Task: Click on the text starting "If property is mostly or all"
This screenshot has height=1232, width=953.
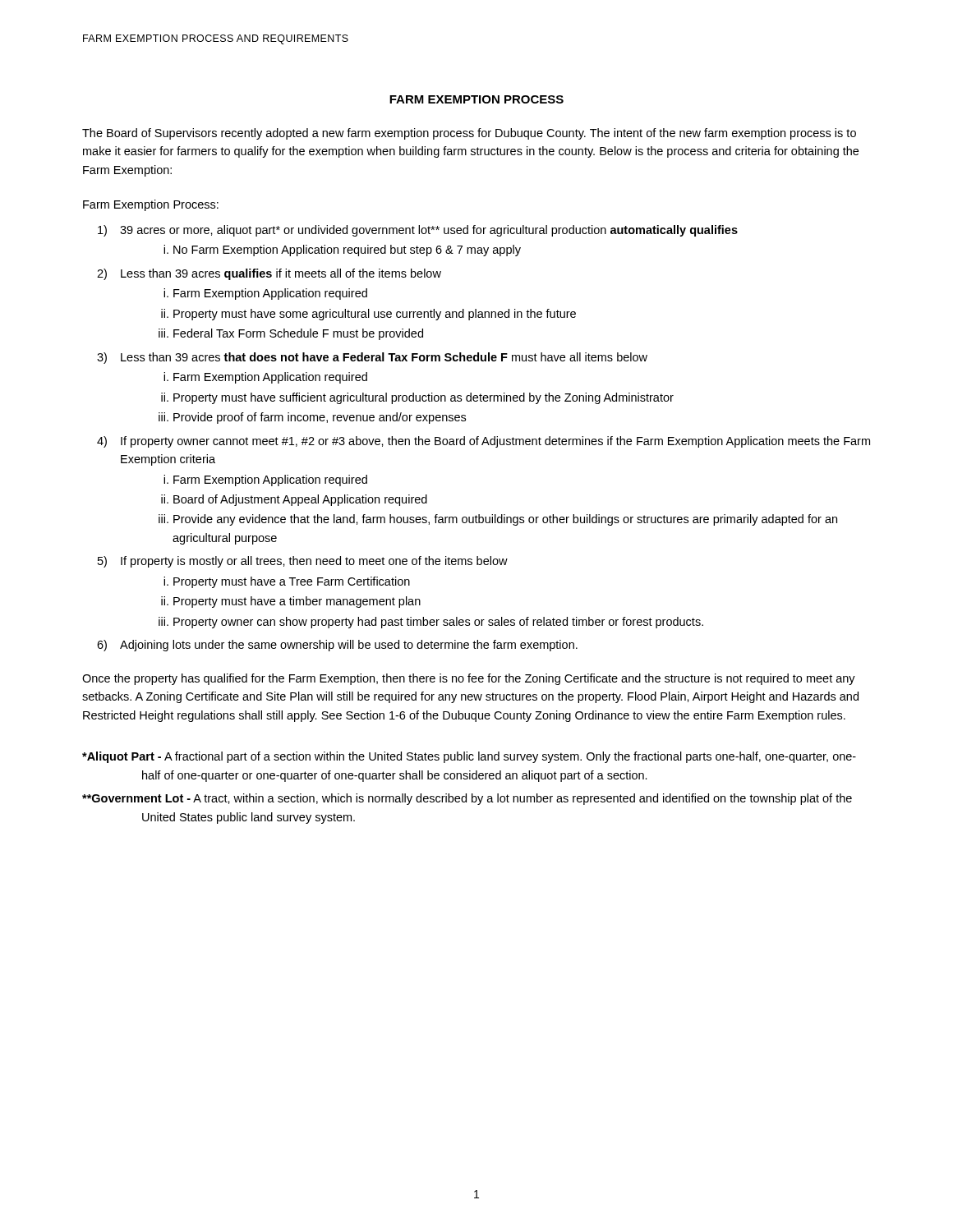Action: [314, 562]
